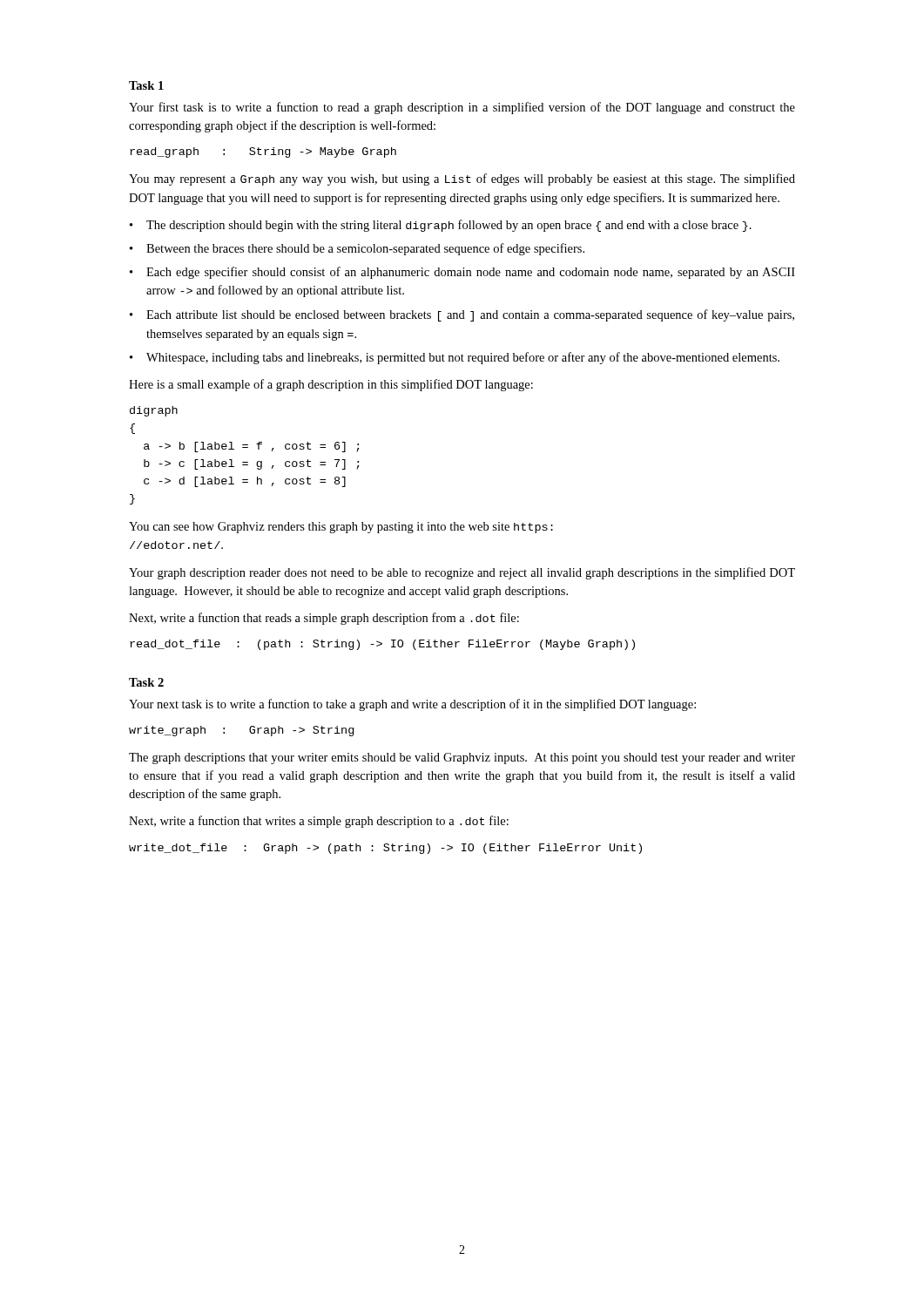Point to the block starting "Between the braces there"
The width and height of the screenshot is (924, 1307).
pos(366,249)
